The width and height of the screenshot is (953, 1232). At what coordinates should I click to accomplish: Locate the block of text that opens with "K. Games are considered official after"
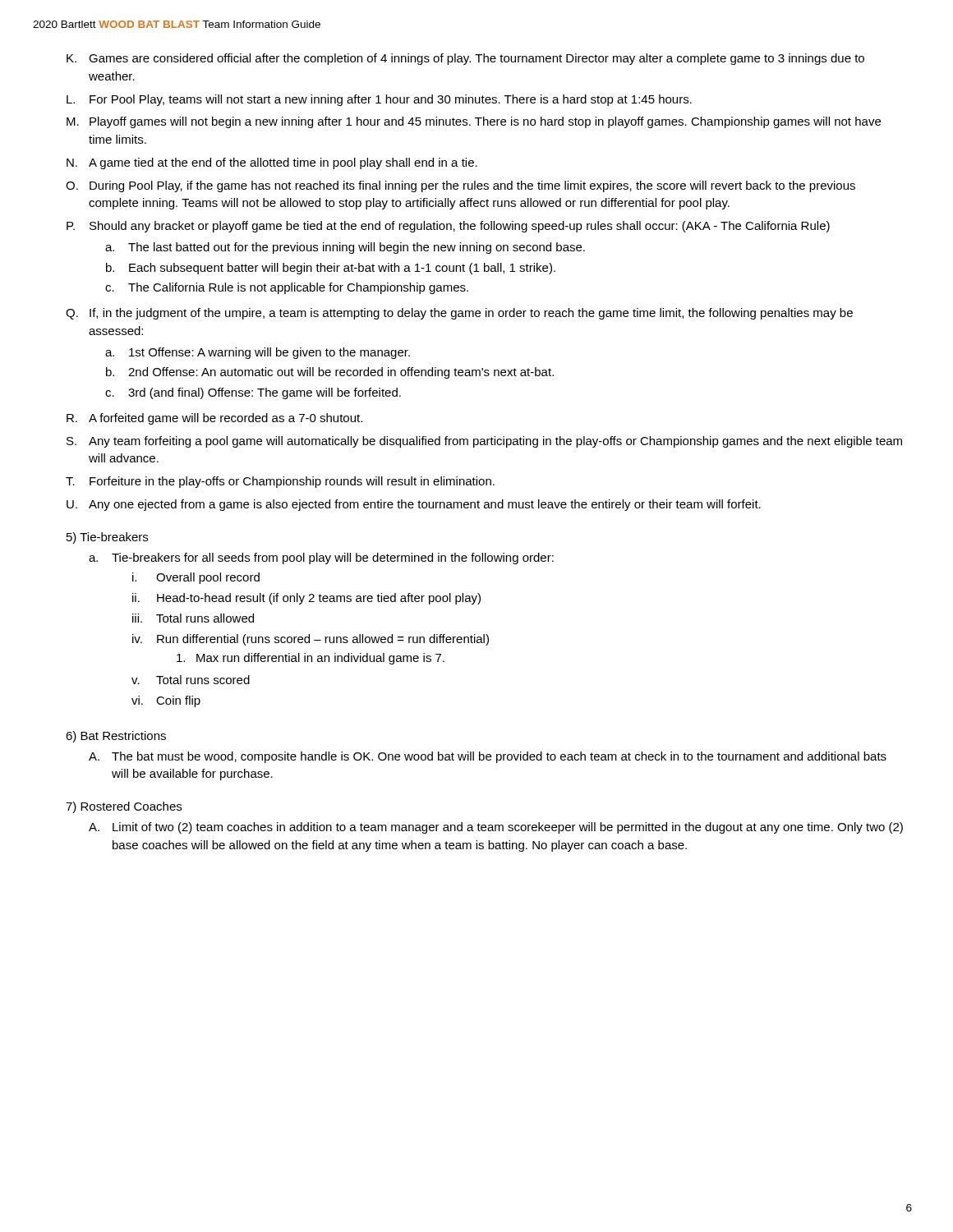click(485, 67)
